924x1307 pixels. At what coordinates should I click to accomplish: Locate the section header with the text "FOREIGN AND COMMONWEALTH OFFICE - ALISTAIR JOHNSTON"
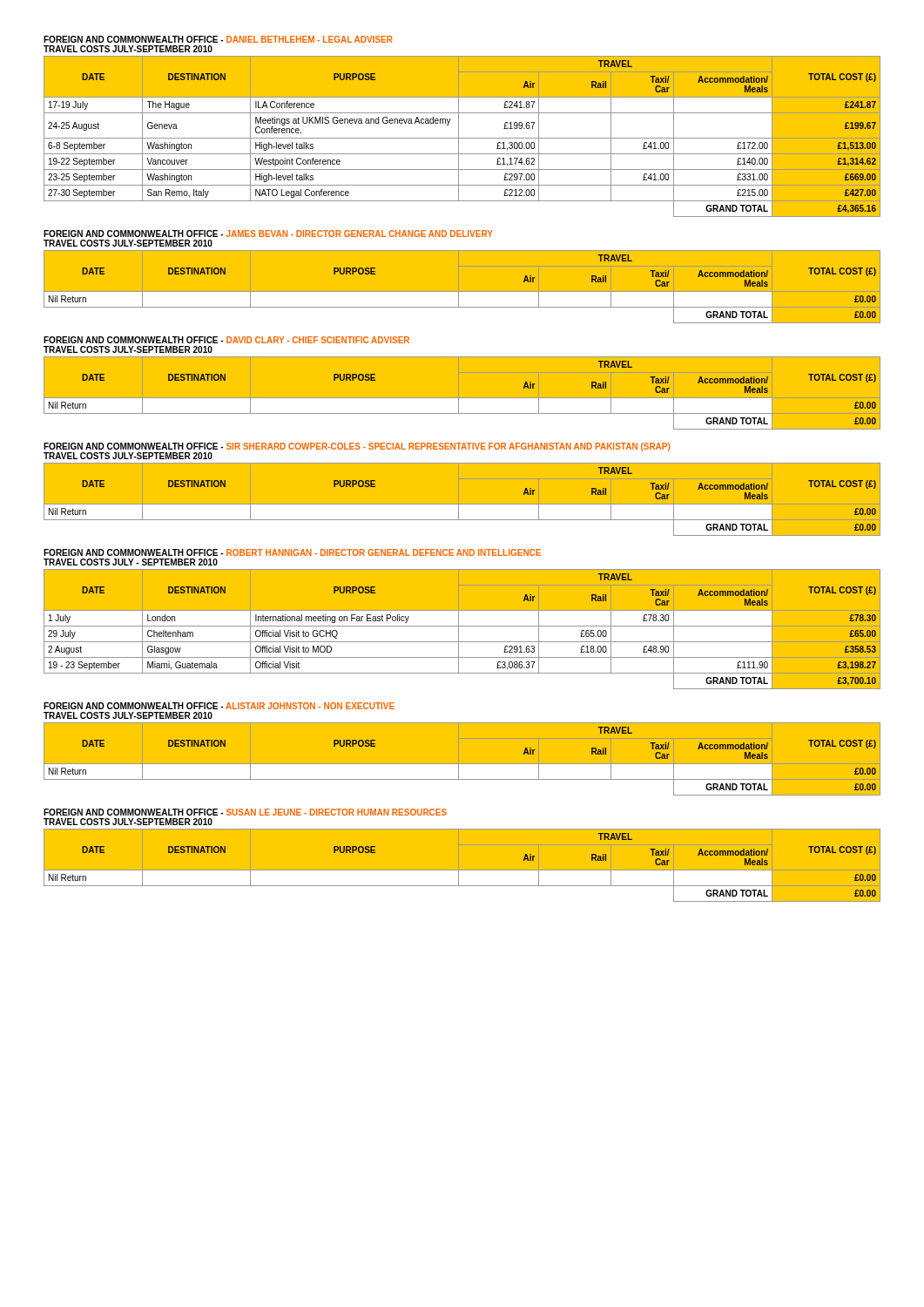coord(219,711)
